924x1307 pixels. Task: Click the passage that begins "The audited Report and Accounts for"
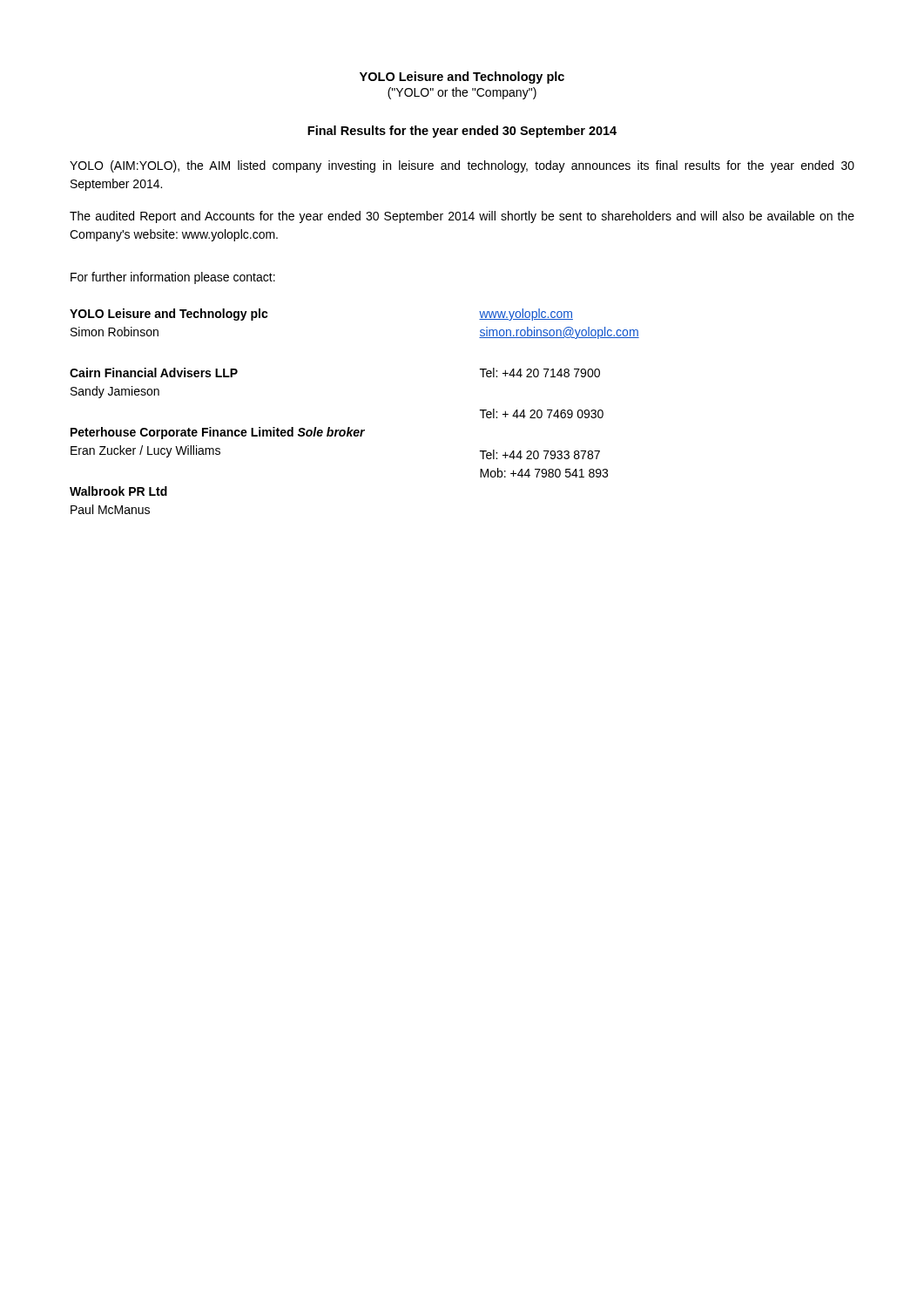click(462, 225)
